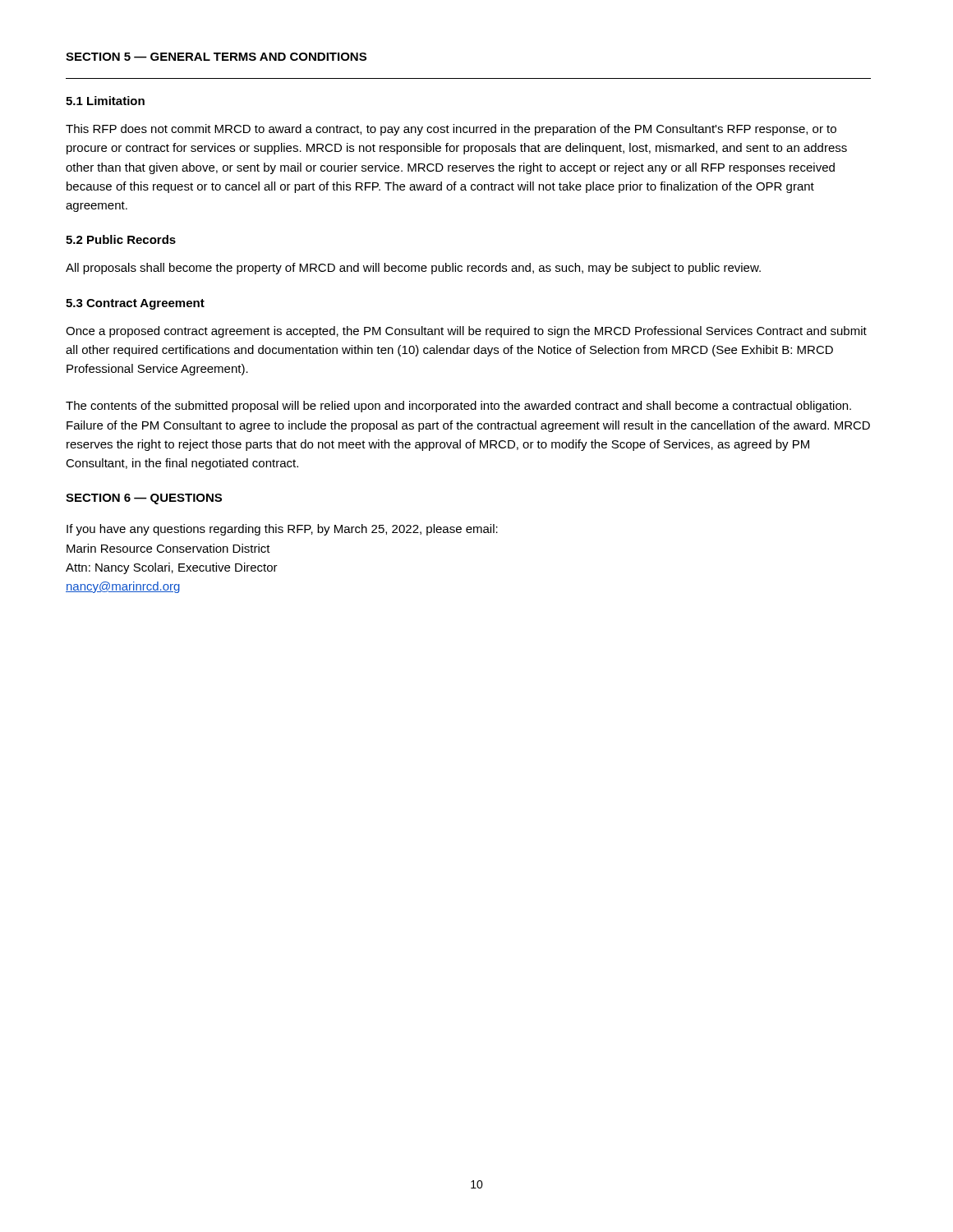Click on the text starting "5.2 Public Records"
The width and height of the screenshot is (953, 1232).
point(121,240)
